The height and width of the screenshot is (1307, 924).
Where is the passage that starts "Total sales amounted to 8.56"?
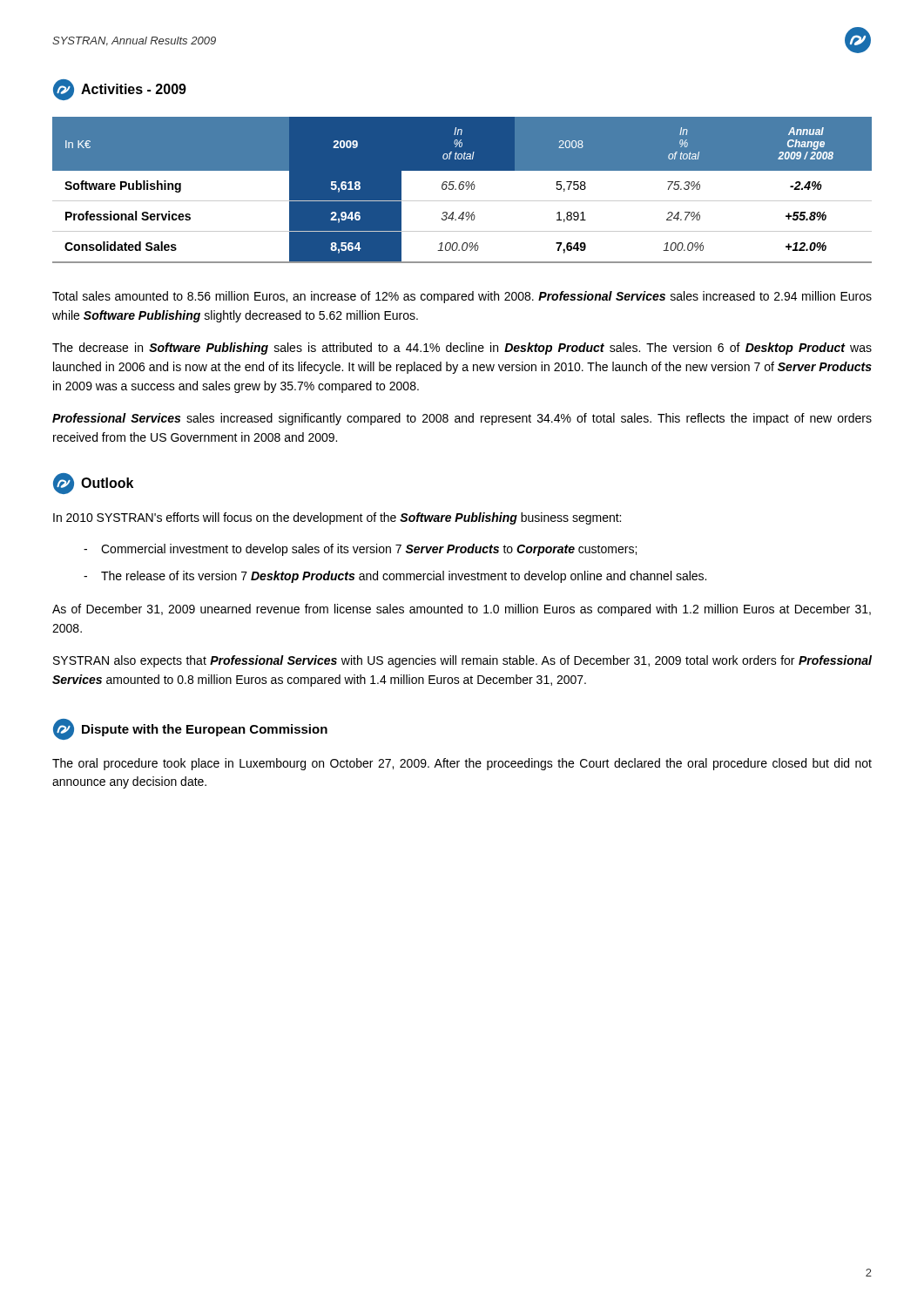tap(462, 306)
